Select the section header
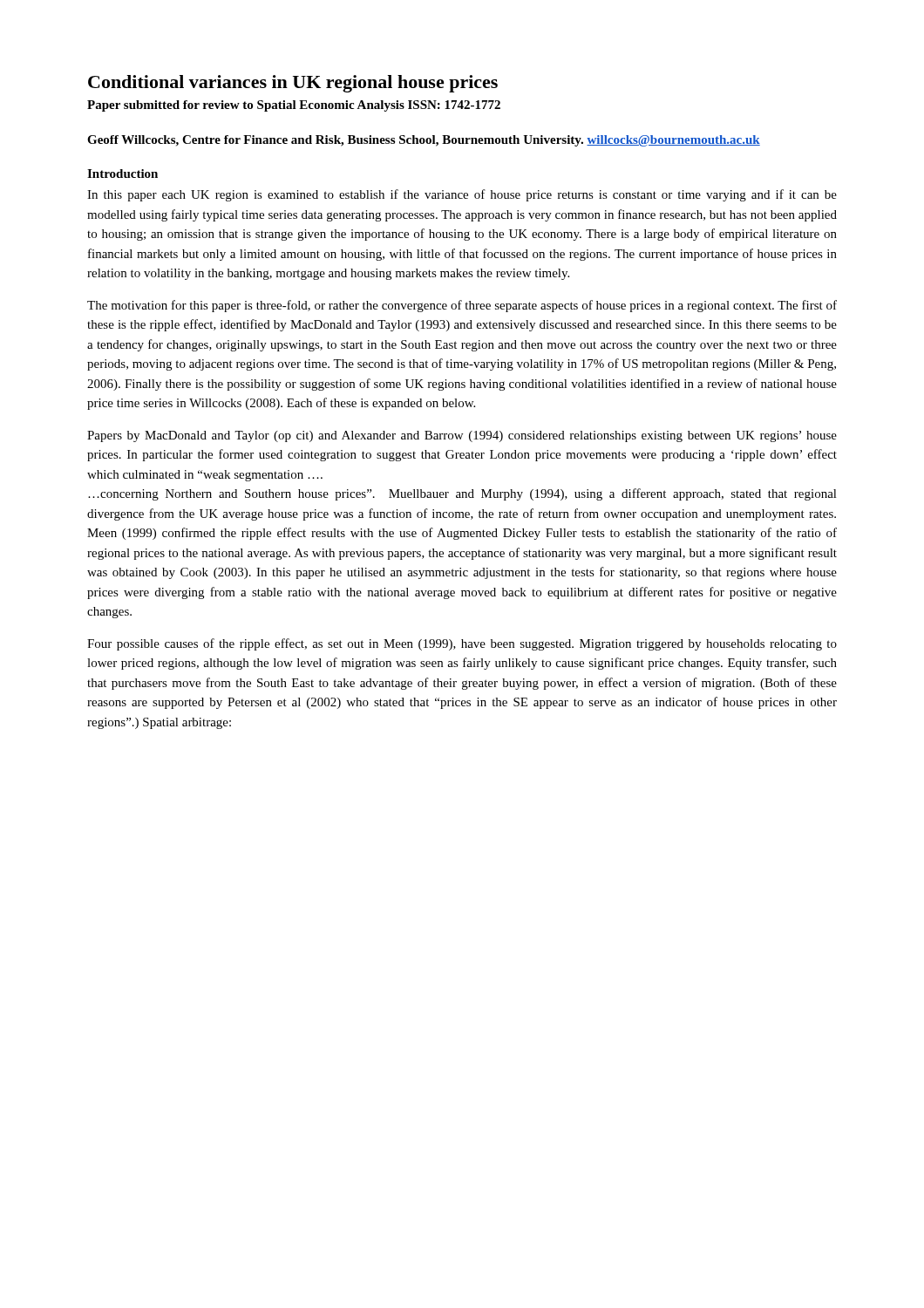The width and height of the screenshot is (924, 1308). click(123, 174)
